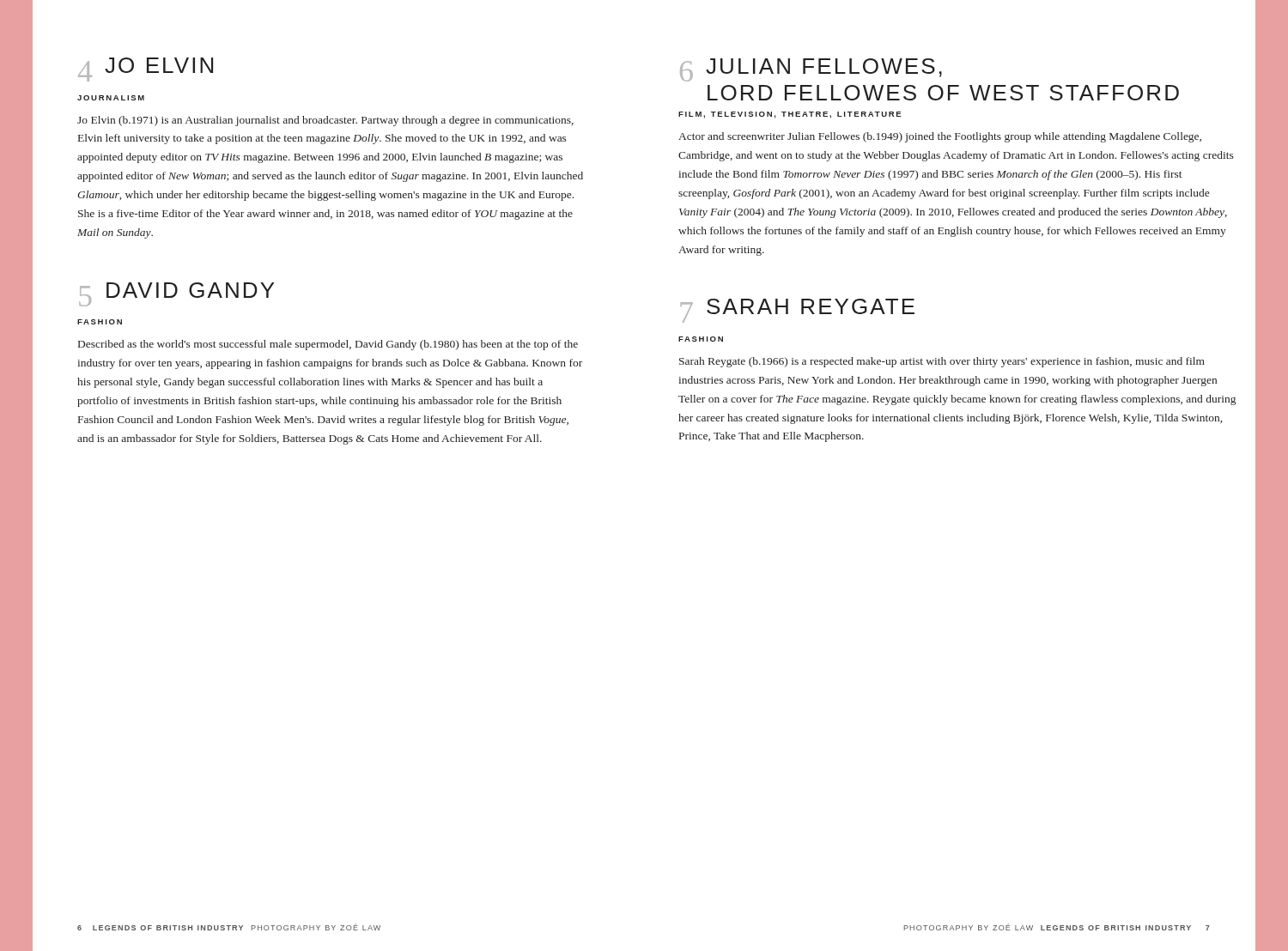The image size is (1288, 951).
Task: Select the element starting "Described as the world's"
Action: pyautogui.click(x=330, y=391)
